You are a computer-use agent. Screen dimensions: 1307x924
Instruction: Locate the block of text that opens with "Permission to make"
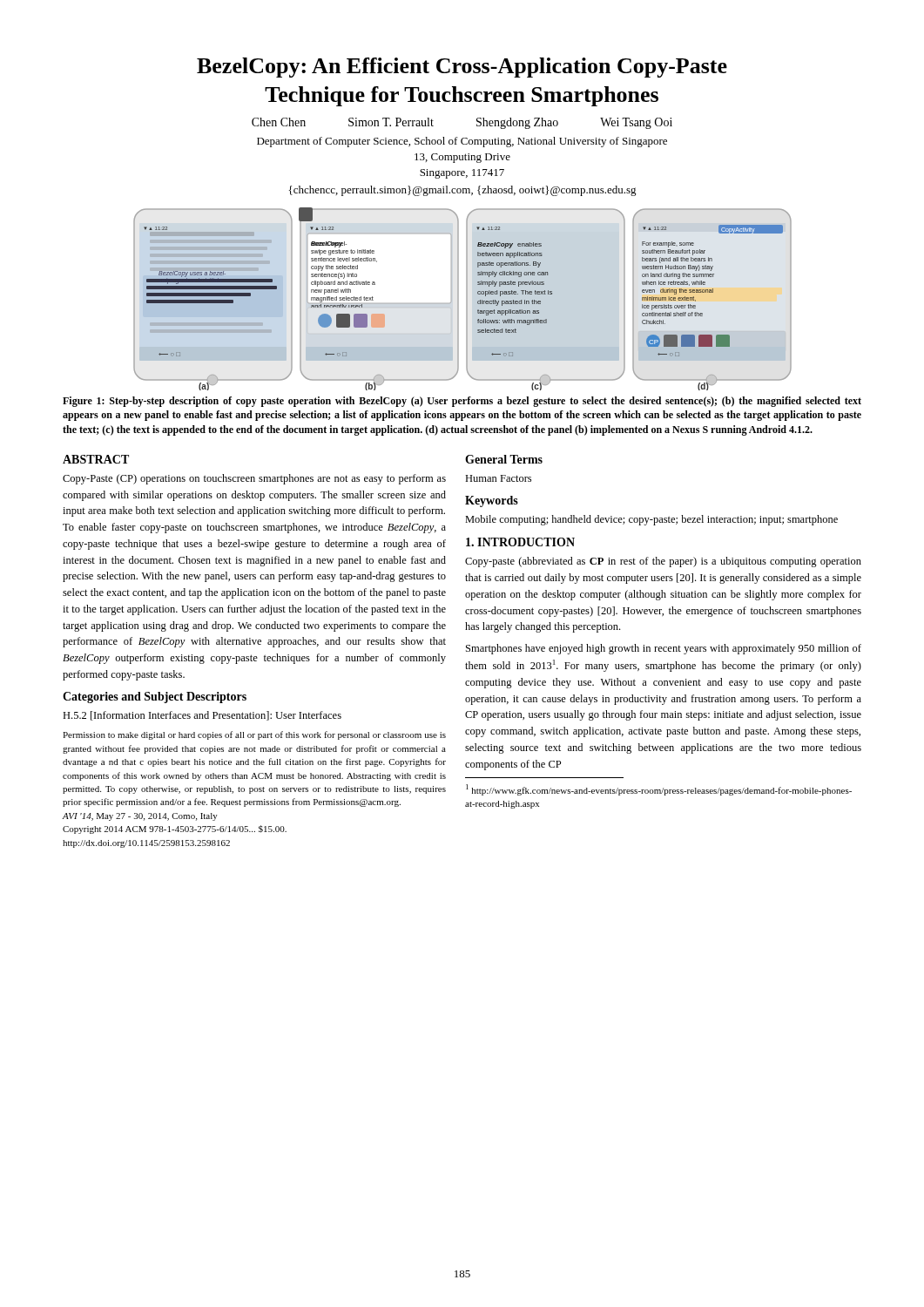[x=254, y=789]
